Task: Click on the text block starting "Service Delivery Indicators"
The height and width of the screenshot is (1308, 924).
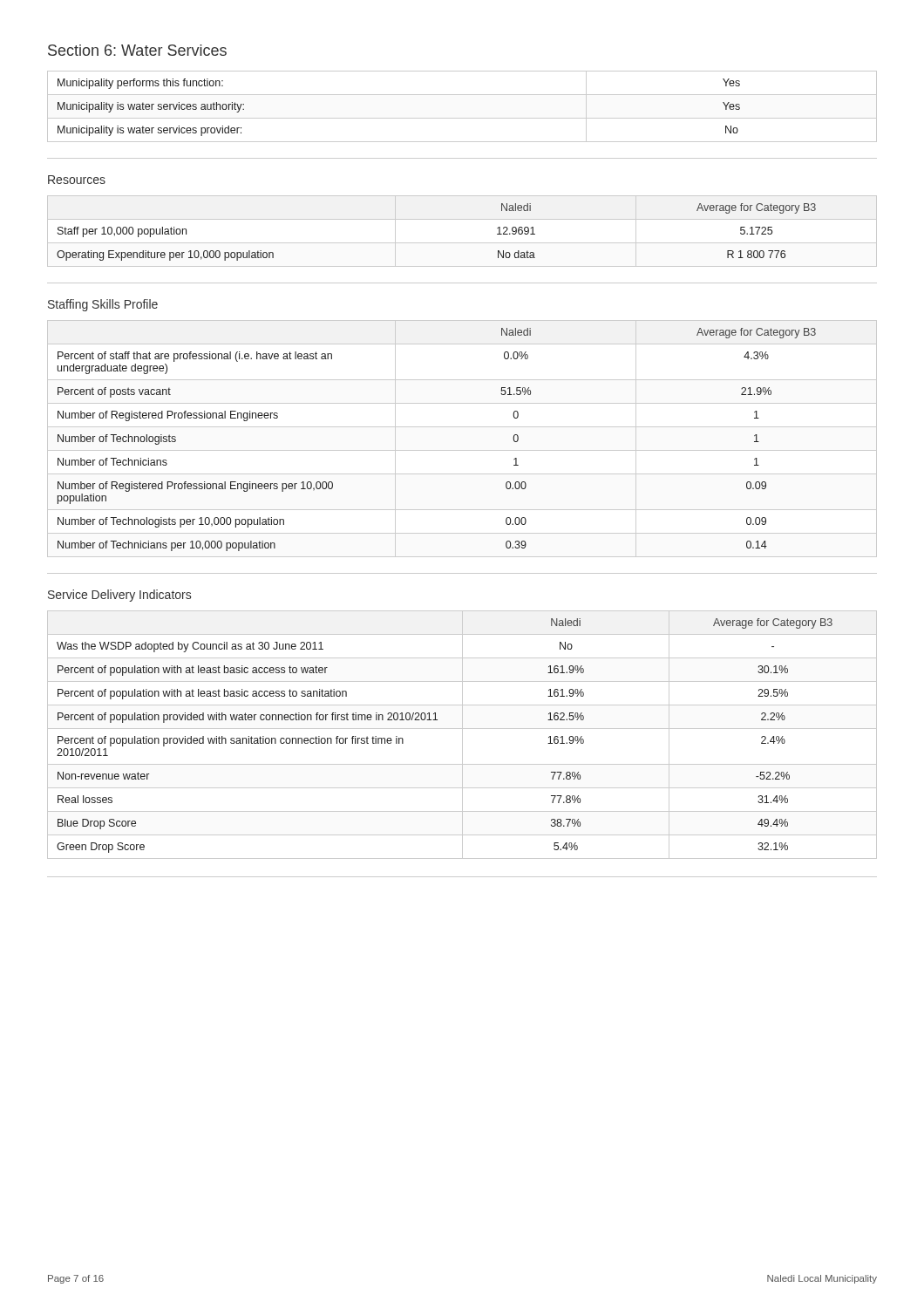Action: click(x=119, y=595)
